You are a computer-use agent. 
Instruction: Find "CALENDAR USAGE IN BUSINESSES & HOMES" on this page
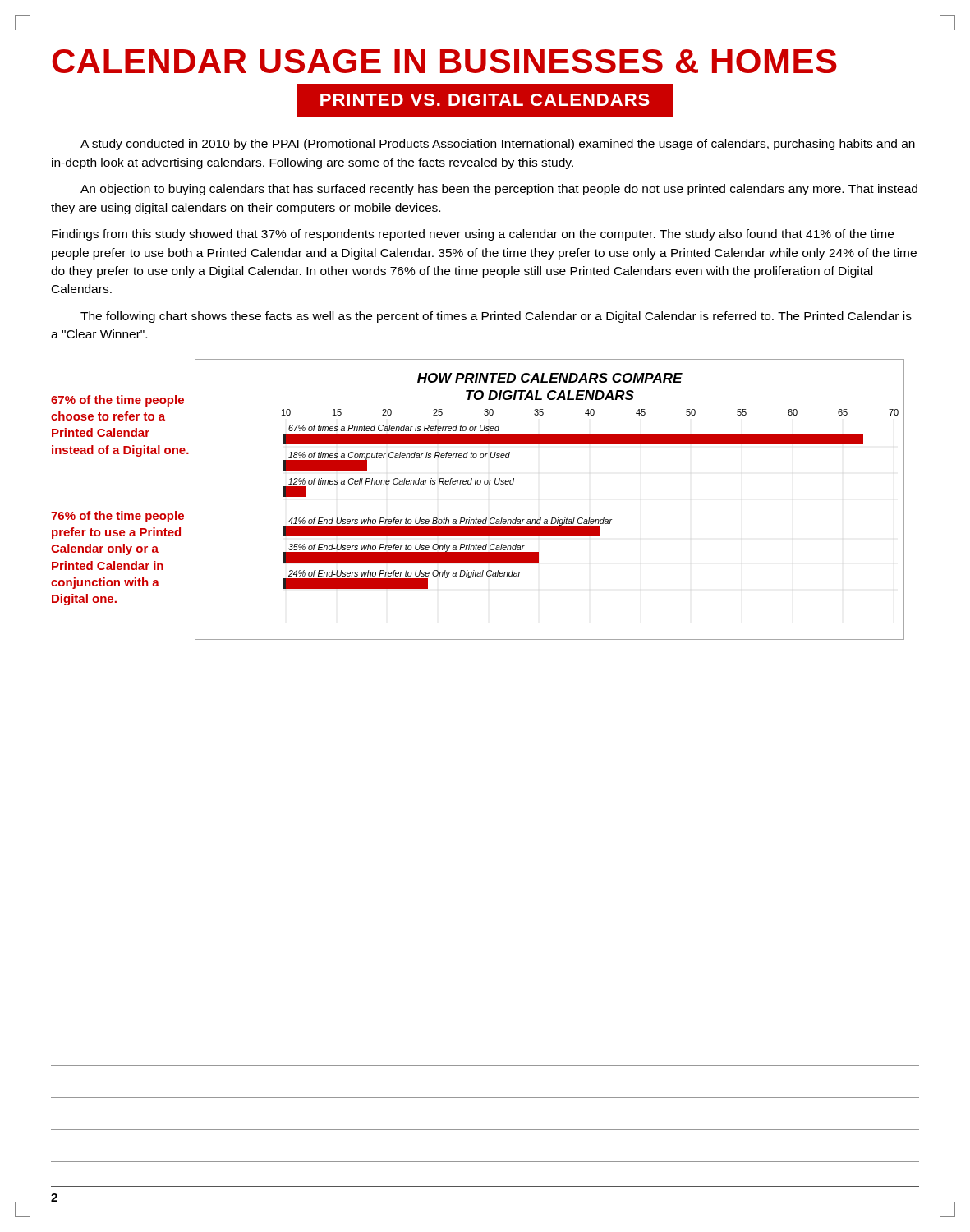point(445,62)
